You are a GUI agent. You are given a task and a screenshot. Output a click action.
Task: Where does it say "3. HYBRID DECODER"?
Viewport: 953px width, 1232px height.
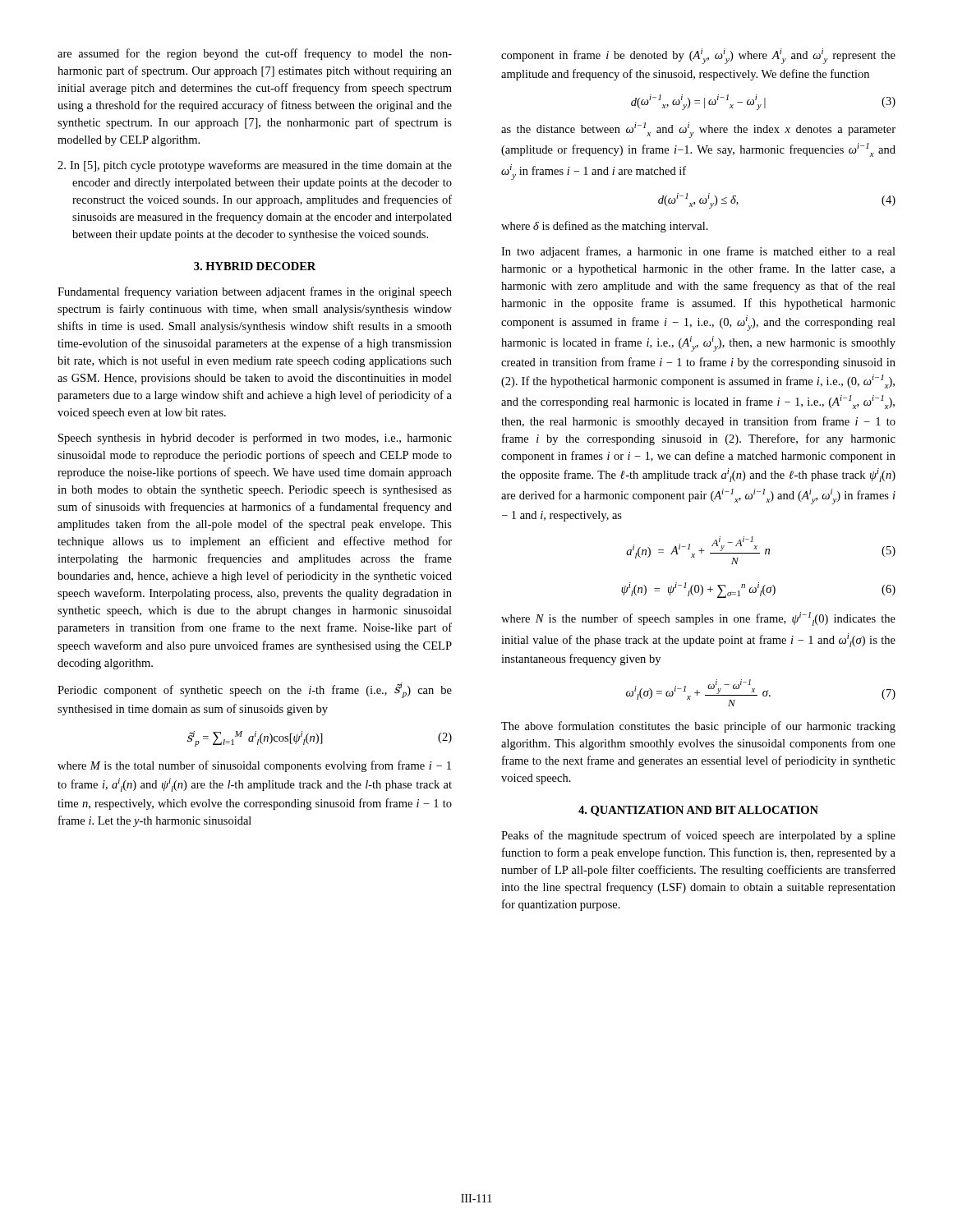pos(255,266)
